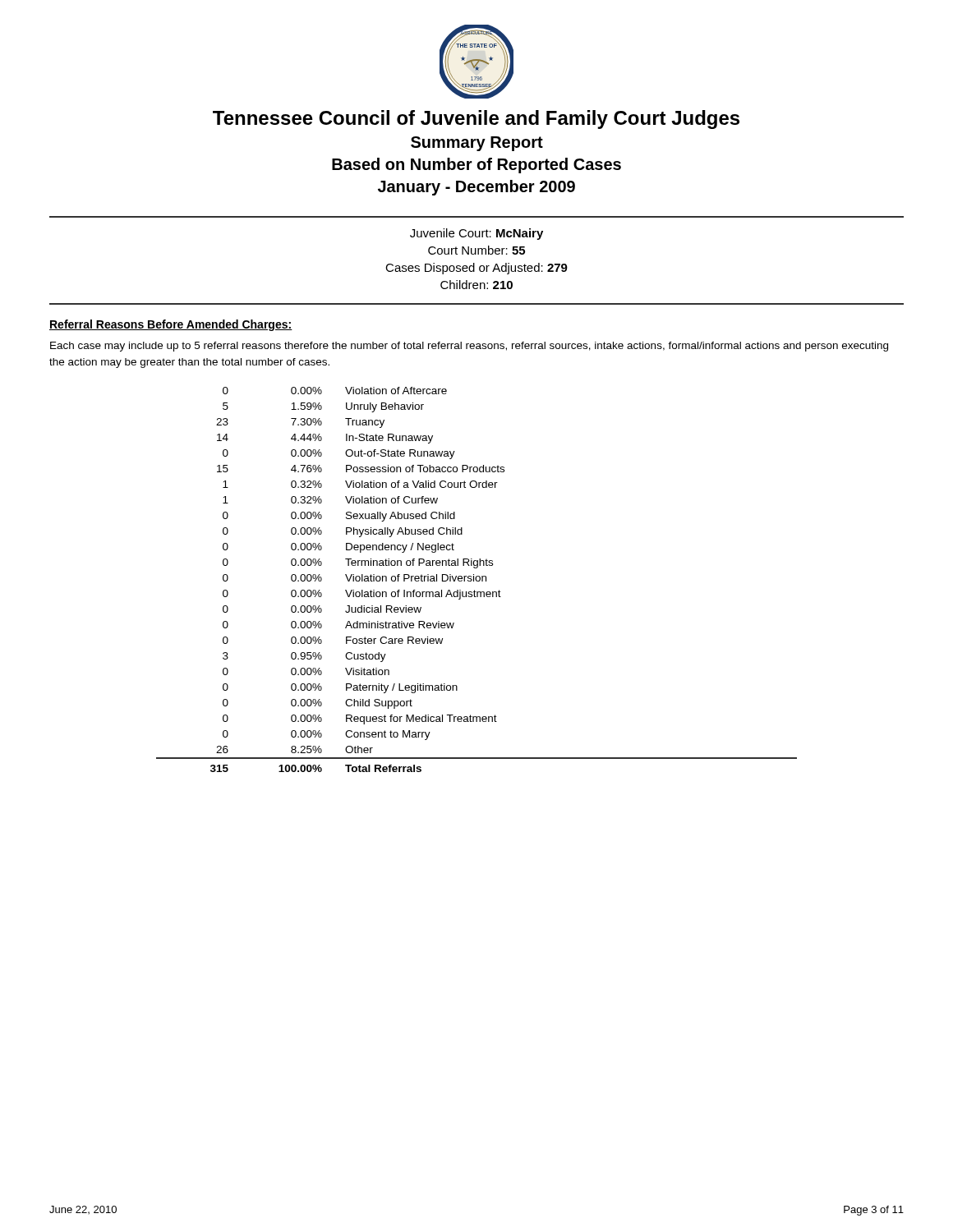Viewport: 953px width, 1232px height.
Task: Locate the text starting "Juvenile Court: McNairy Court"
Action: [476, 259]
